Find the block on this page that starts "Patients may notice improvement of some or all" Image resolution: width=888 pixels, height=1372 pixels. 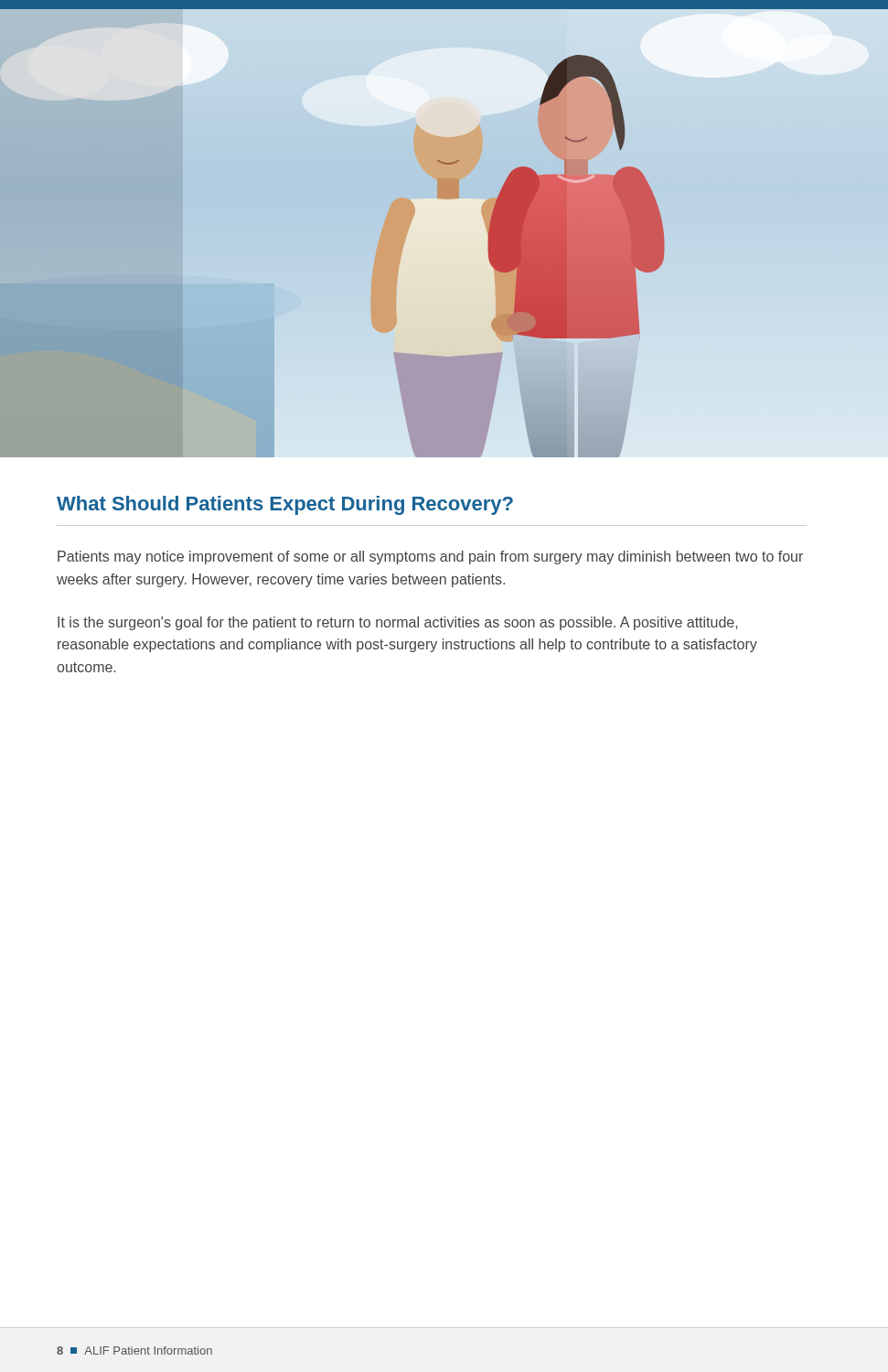(430, 568)
